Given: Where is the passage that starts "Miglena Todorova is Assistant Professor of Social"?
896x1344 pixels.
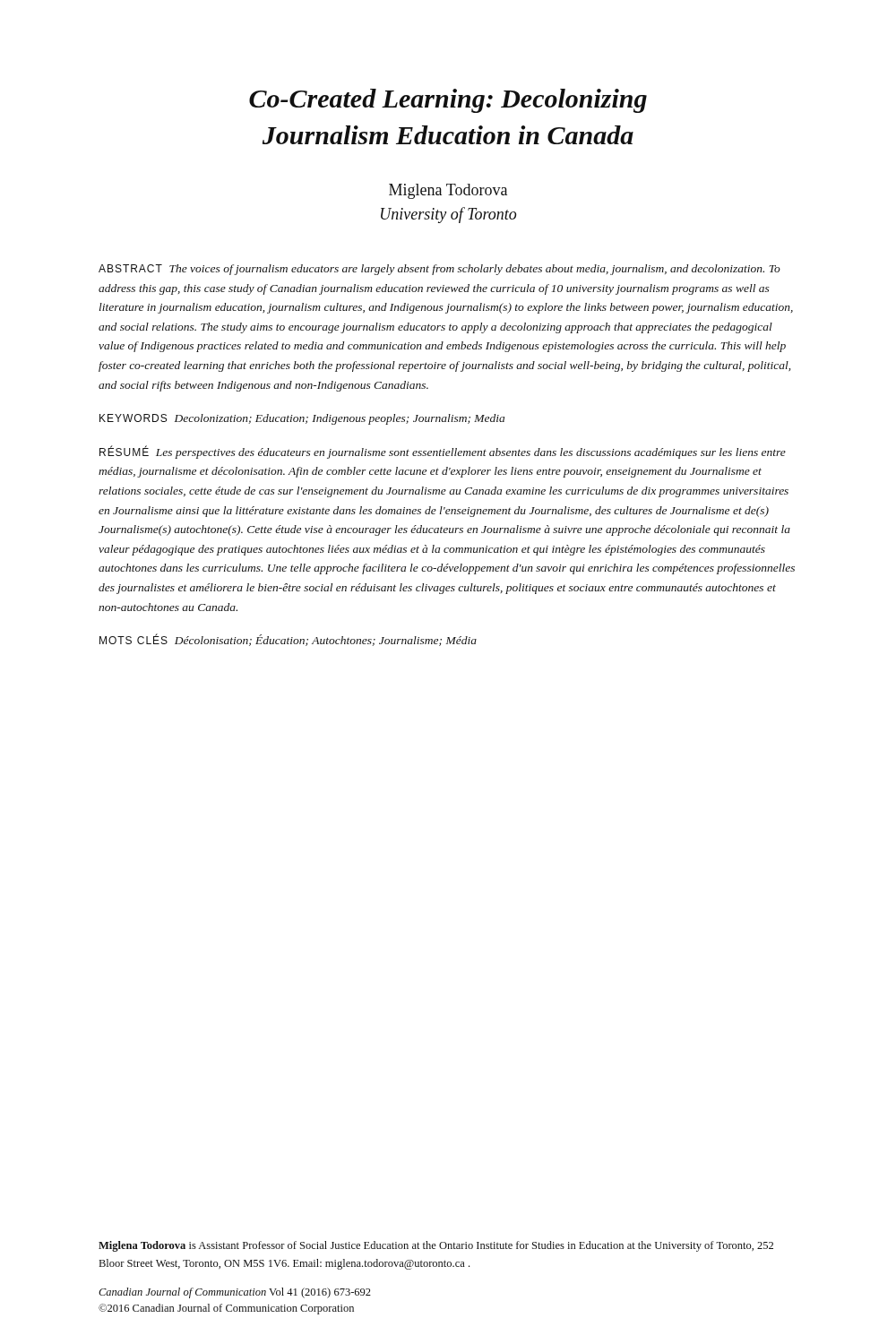Looking at the screenshot, I should (436, 1254).
